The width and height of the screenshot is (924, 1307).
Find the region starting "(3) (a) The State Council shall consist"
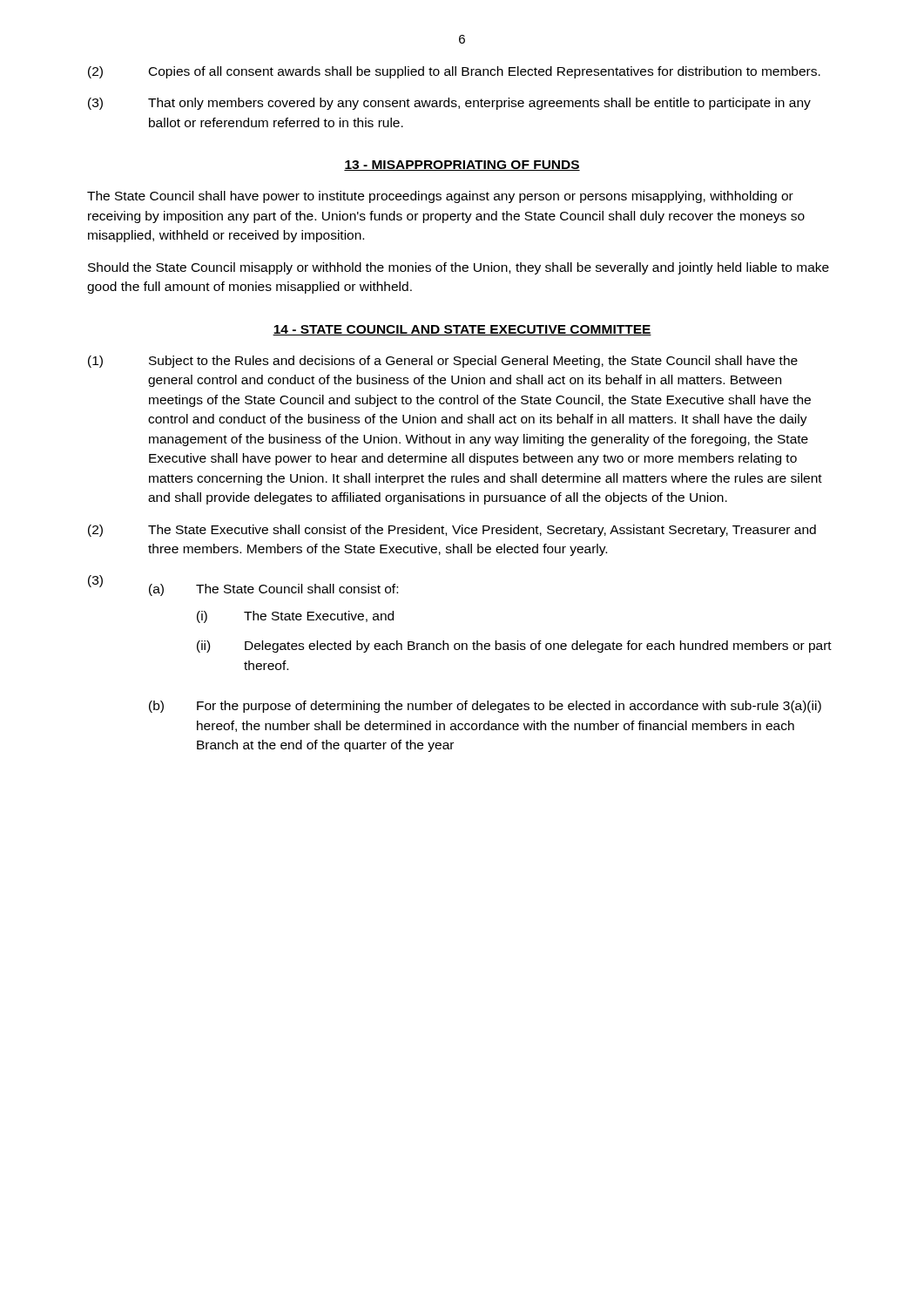coord(243,586)
